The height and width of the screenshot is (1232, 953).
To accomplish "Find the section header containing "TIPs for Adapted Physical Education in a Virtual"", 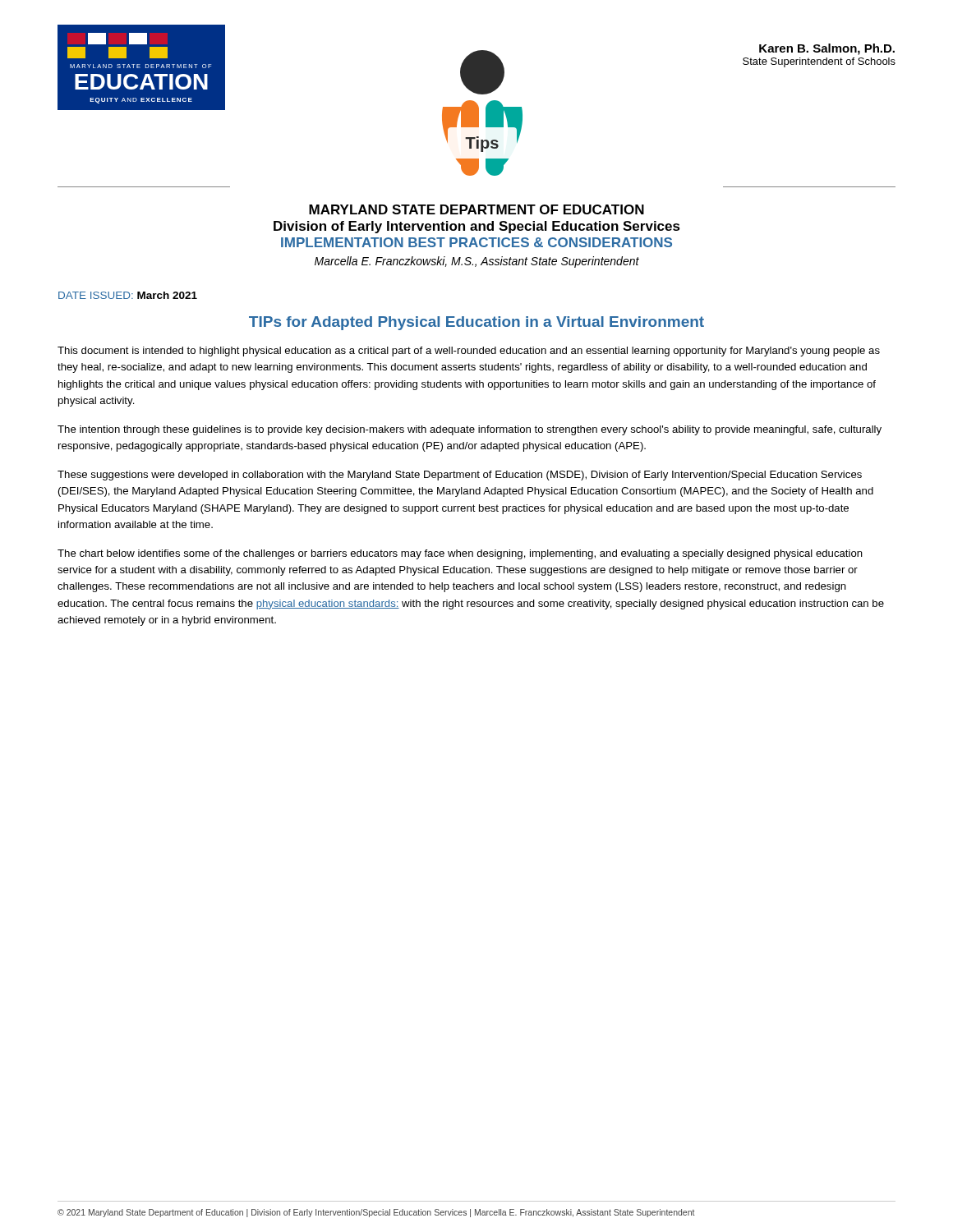I will pos(476,322).
